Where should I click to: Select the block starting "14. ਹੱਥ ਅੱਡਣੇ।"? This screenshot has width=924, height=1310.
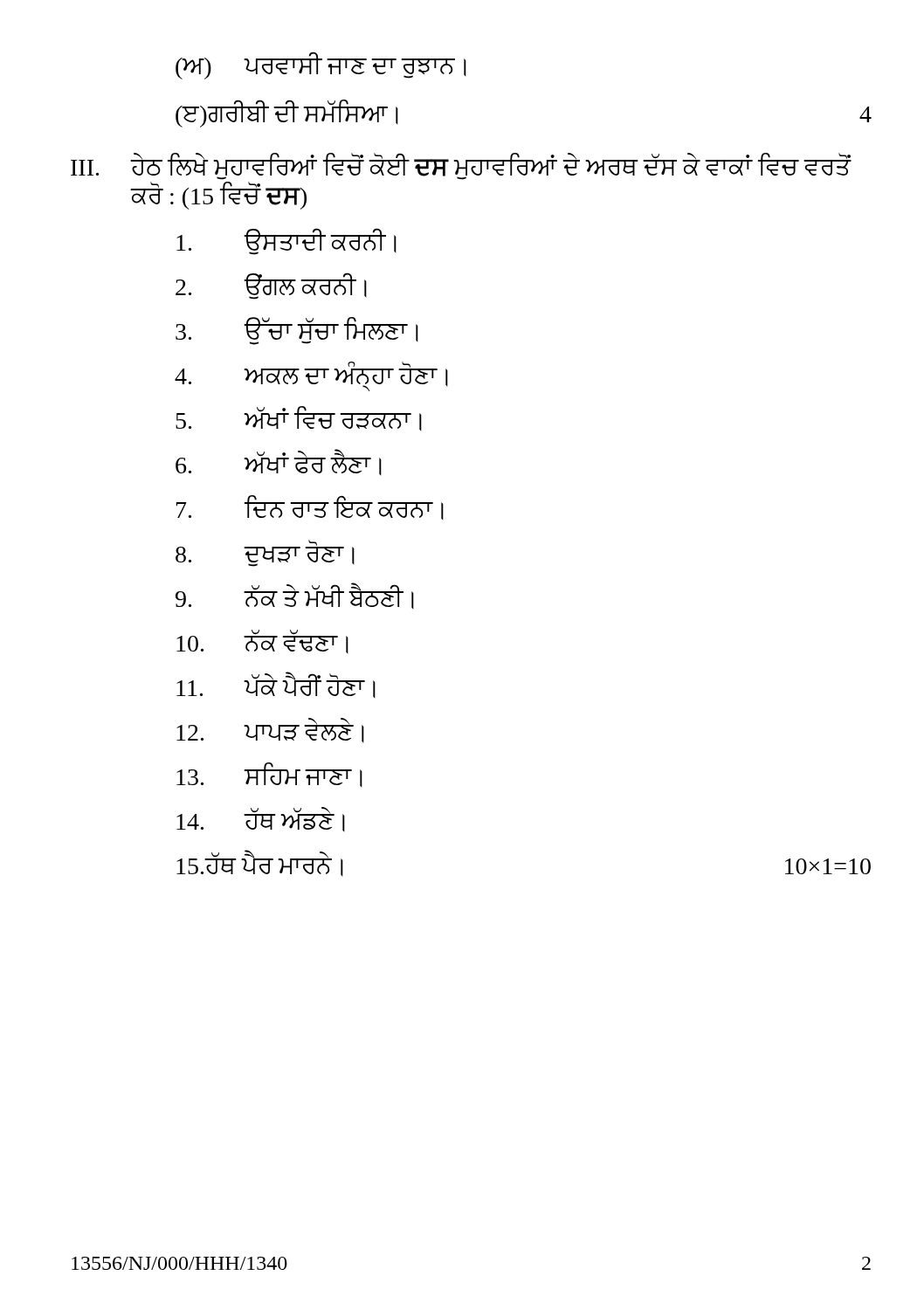[x=262, y=822]
